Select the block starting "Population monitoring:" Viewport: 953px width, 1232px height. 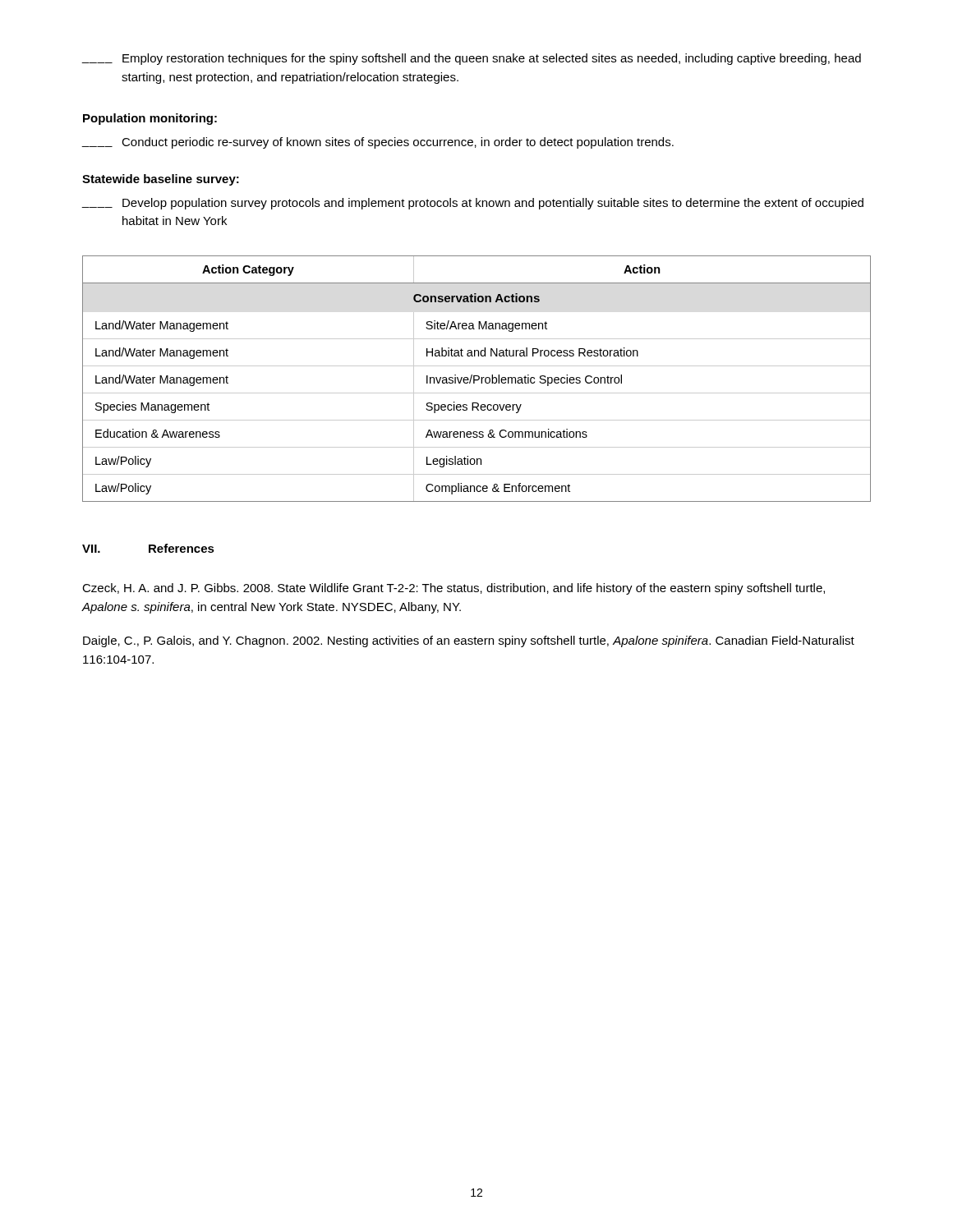click(150, 118)
